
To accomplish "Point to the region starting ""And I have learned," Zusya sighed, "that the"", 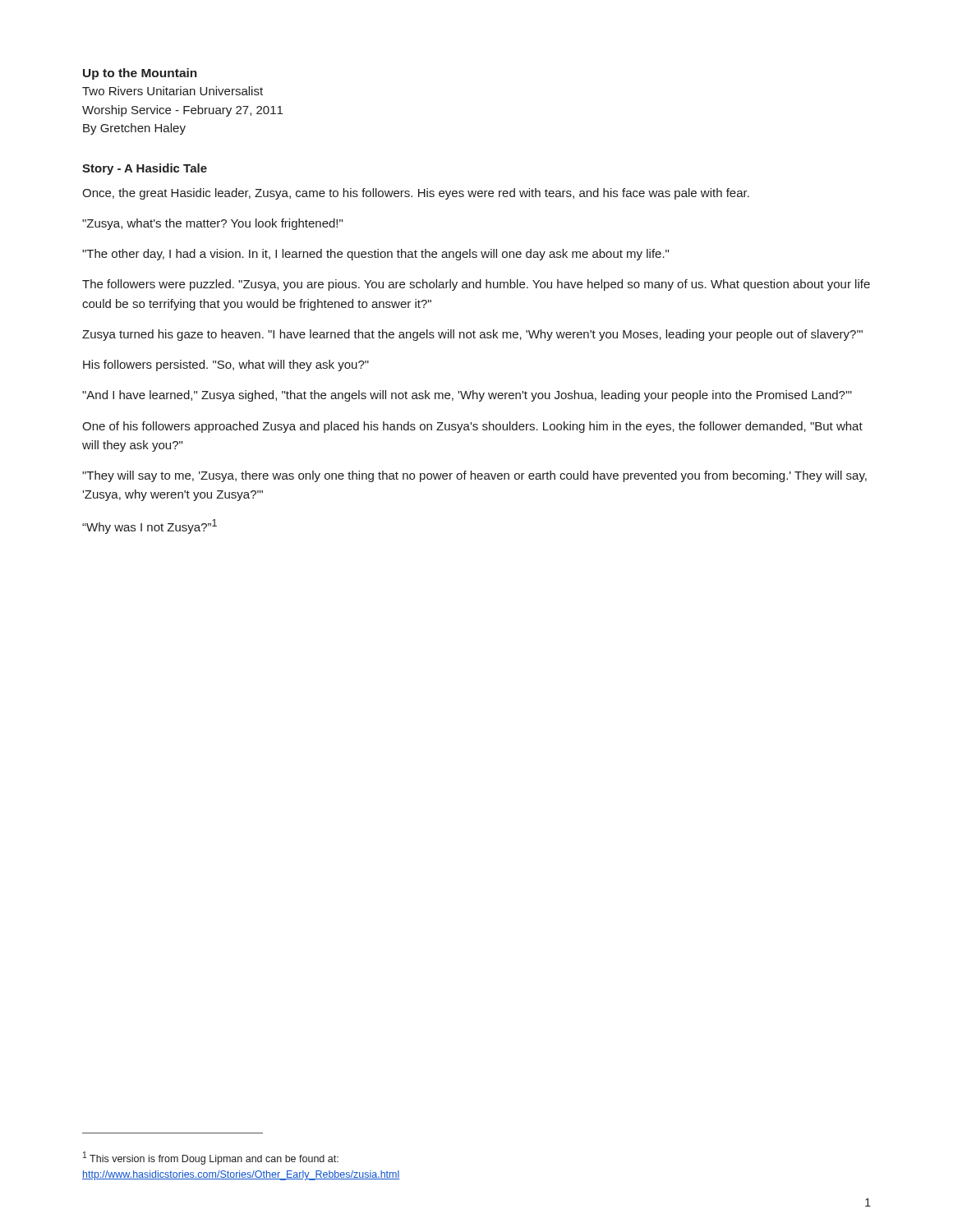I will [x=467, y=395].
